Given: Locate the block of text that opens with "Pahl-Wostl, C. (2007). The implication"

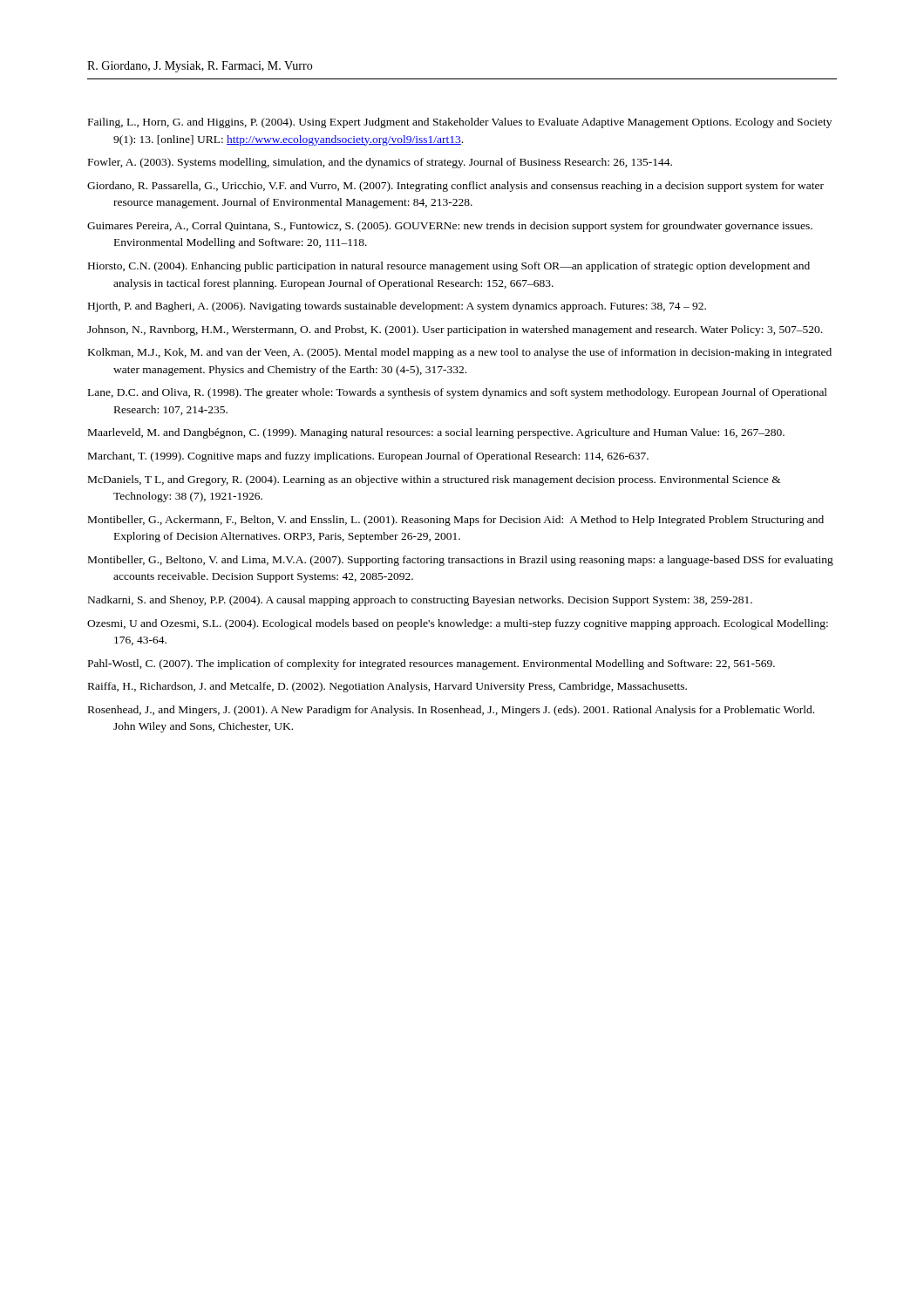Looking at the screenshot, I should pos(431,663).
